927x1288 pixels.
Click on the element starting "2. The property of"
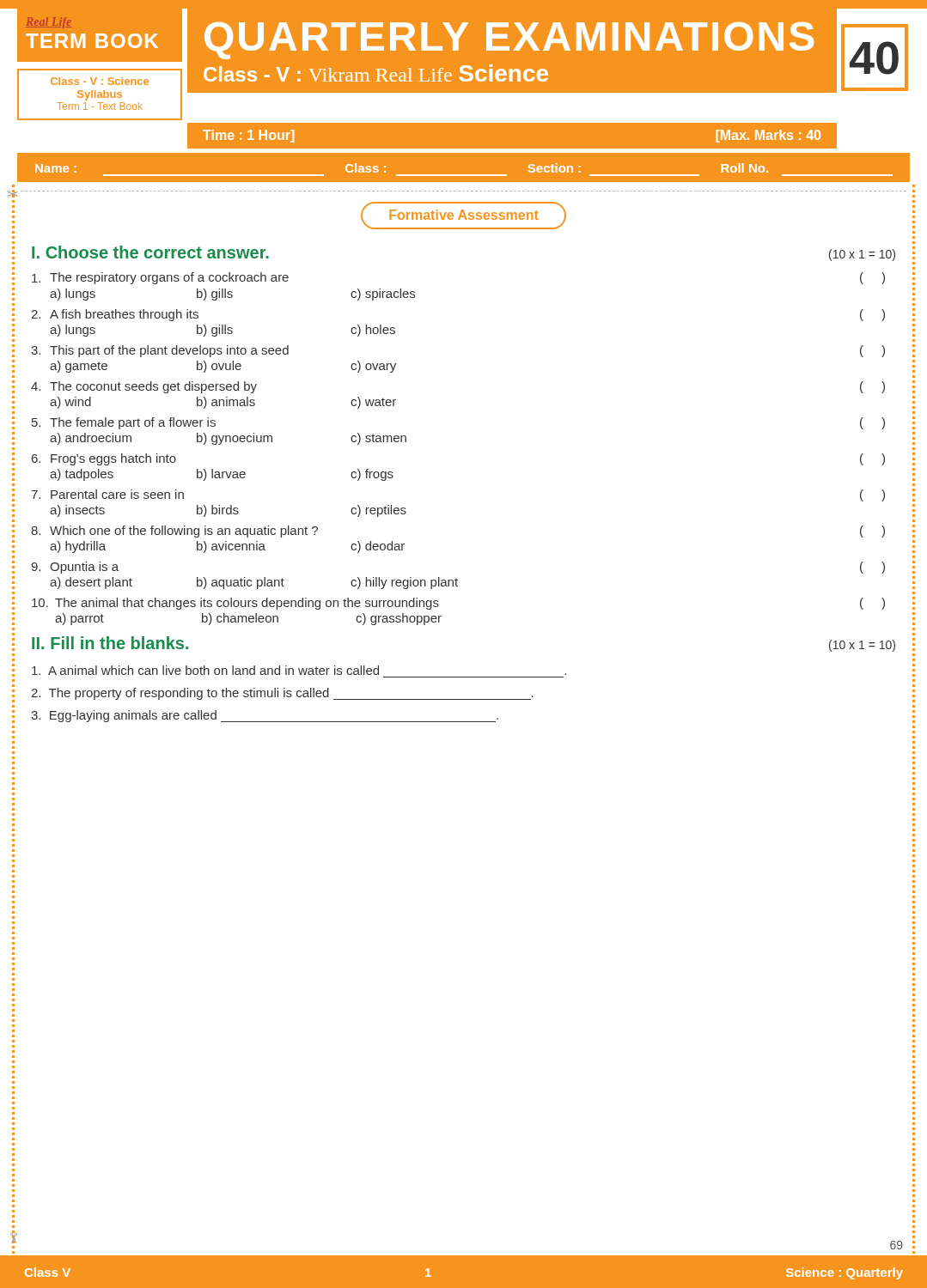(283, 692)
